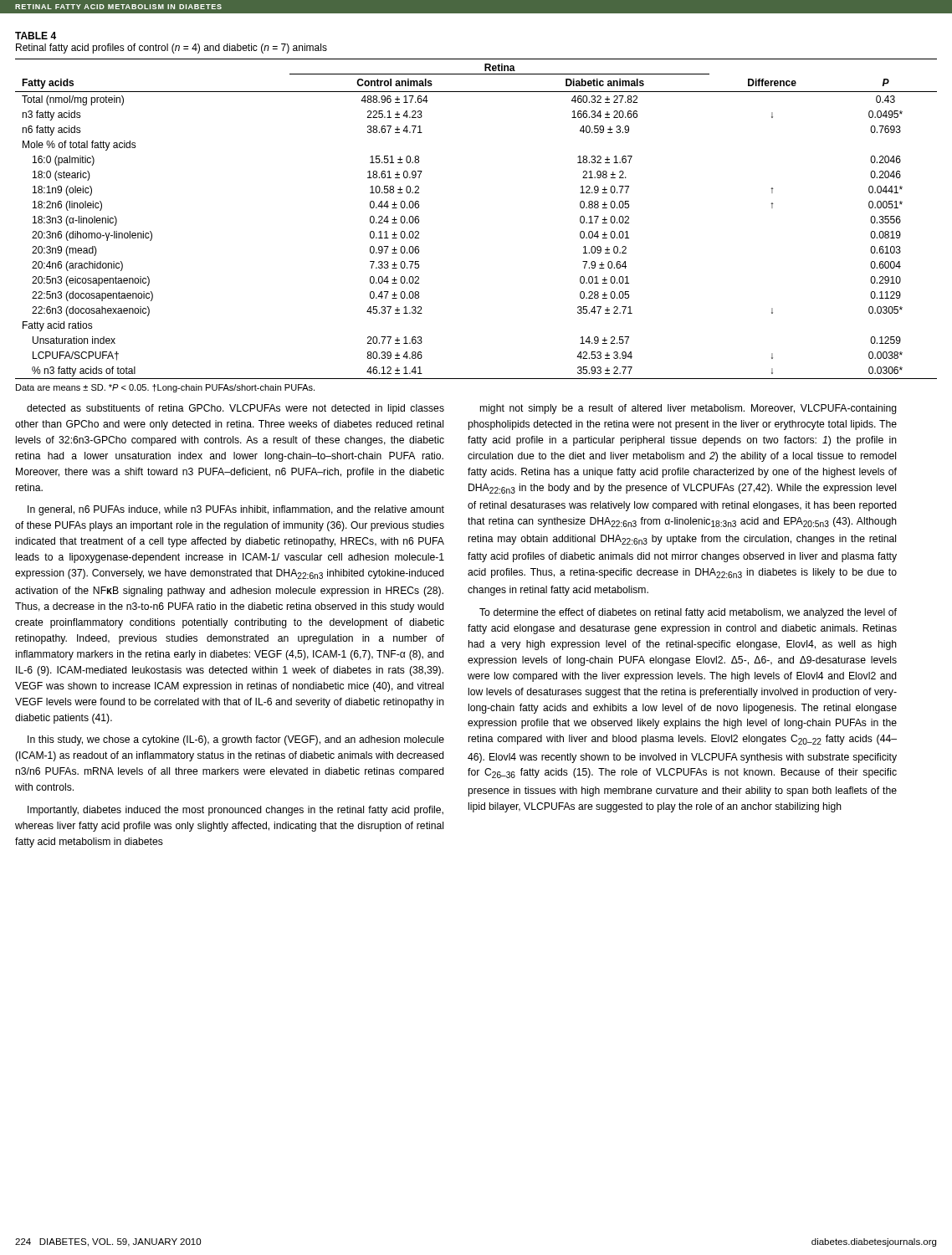Locate the table with the text "12.9 ± 0.77"
This screenshot has width=952, height=1255.
[476, 219]
